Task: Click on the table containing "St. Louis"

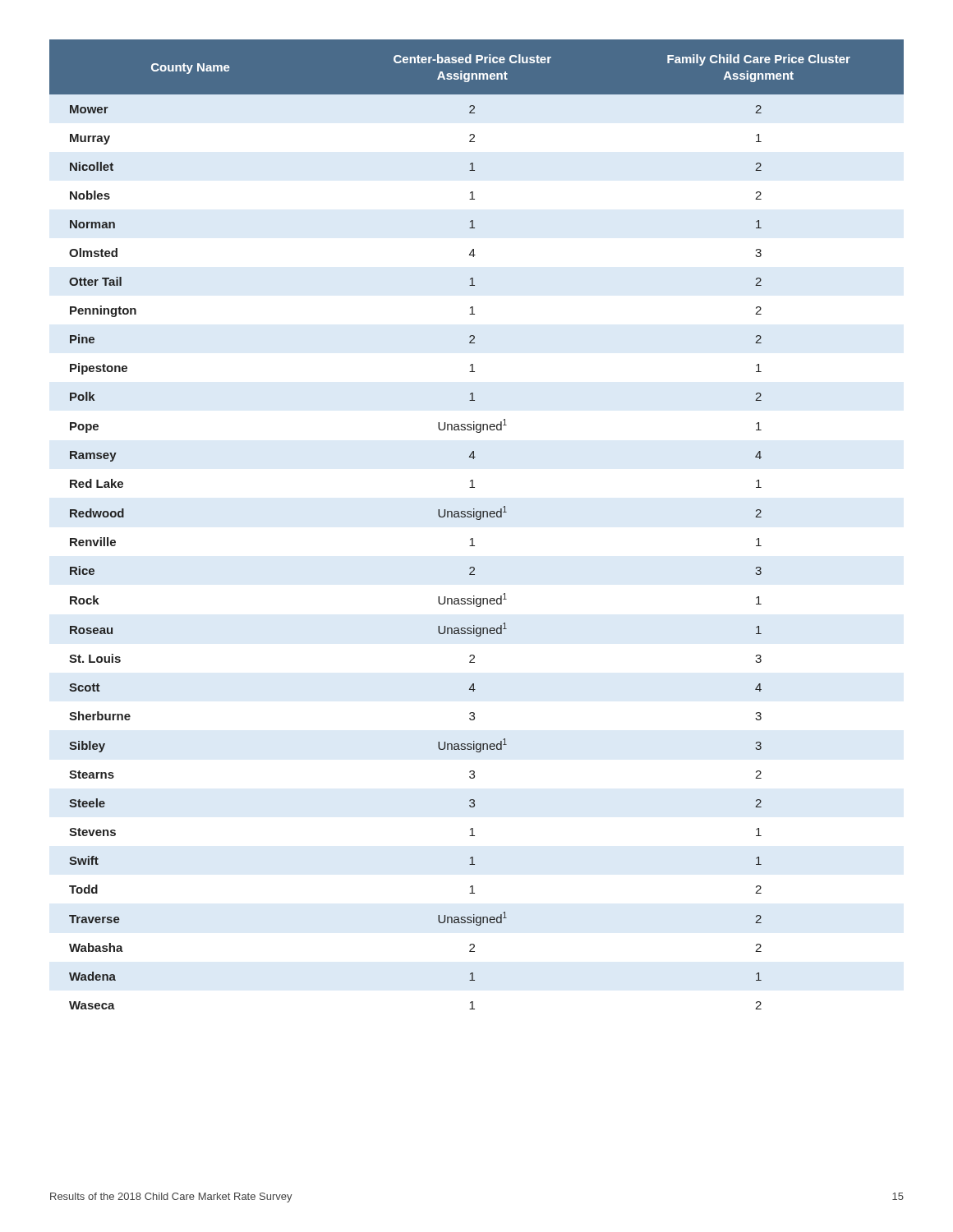Action: click(x=476, y=529)
